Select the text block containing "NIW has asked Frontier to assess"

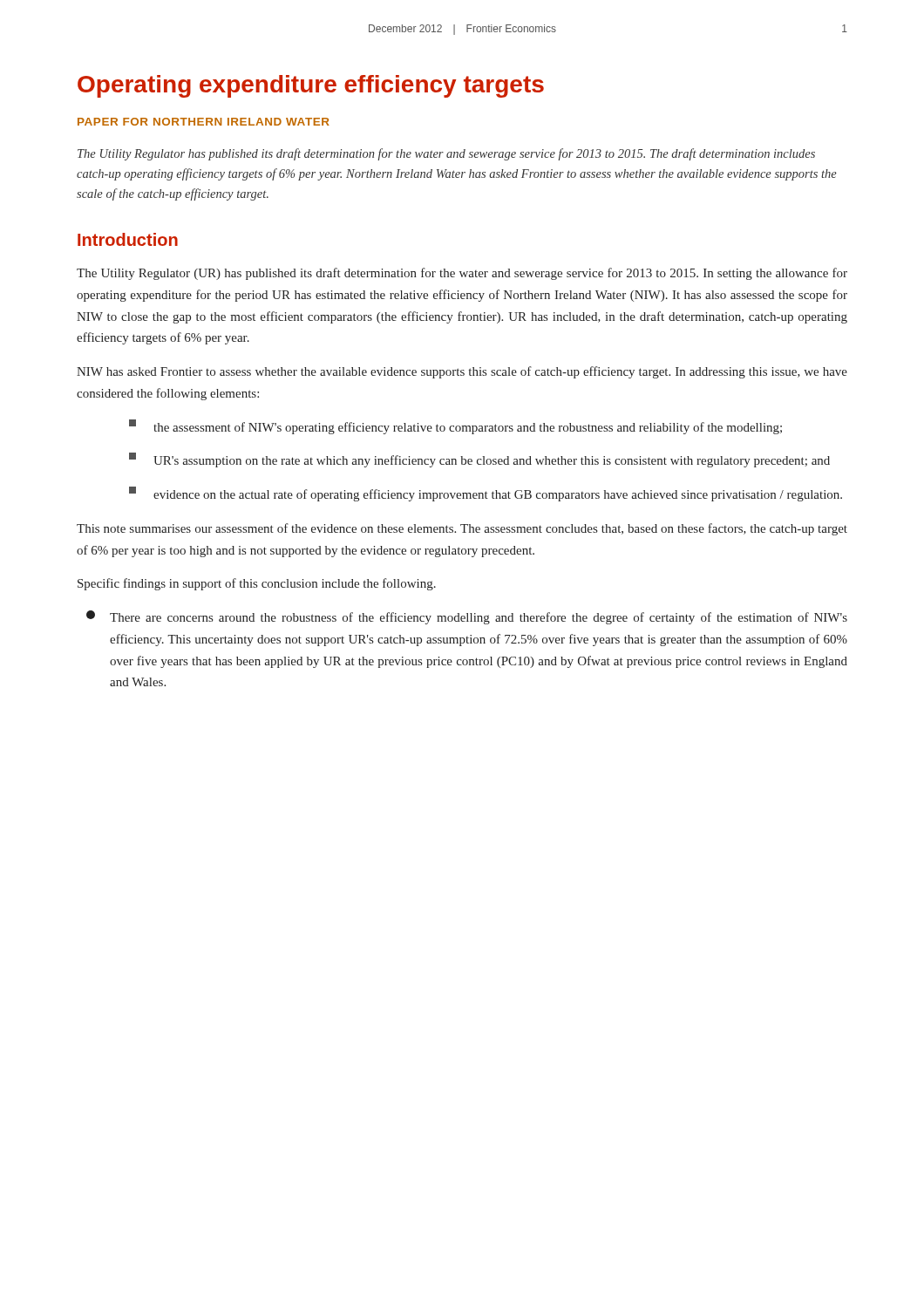click(x=462, y=382)
